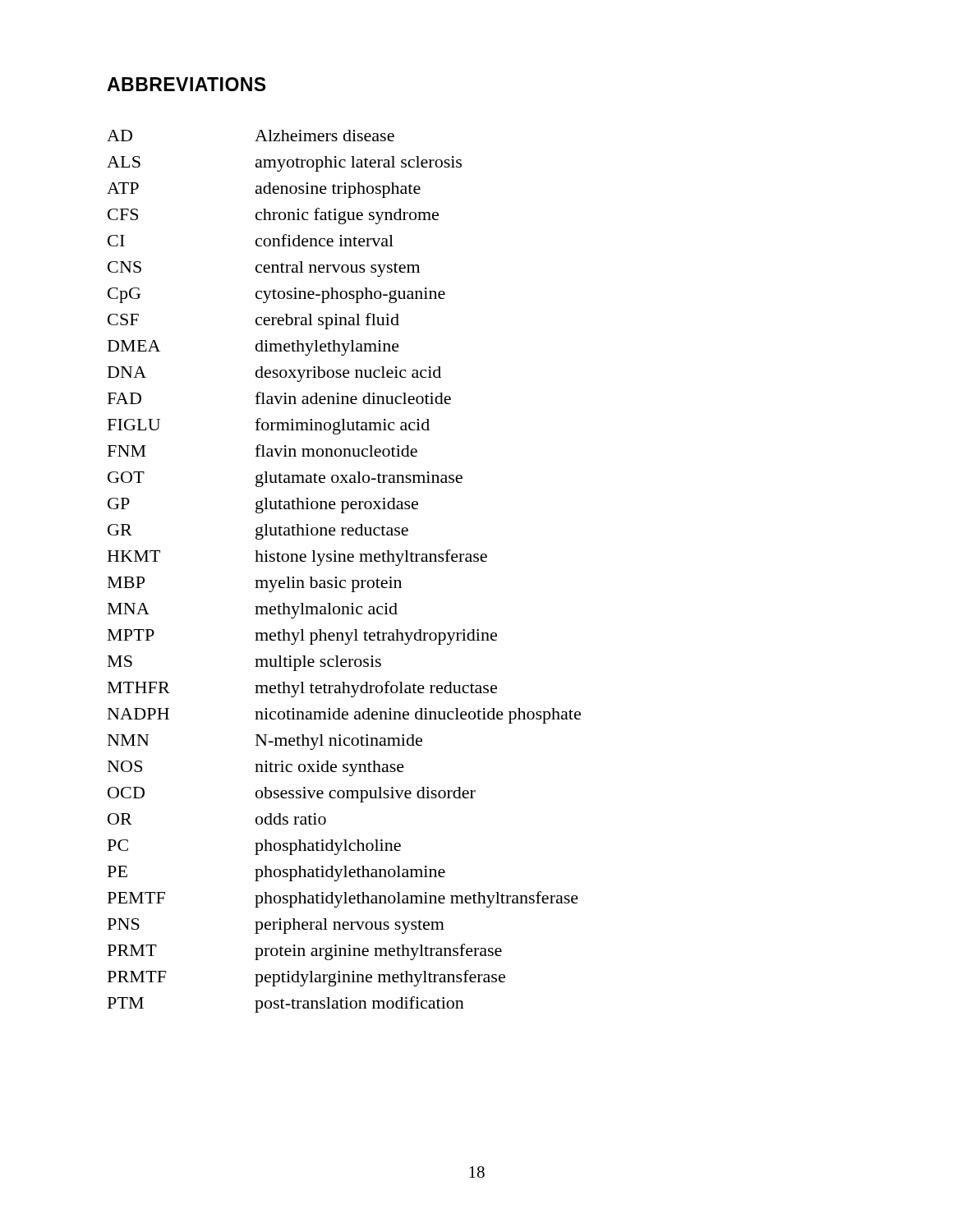
Task: Click on the text starting "DMEA dimethylethylamine"
Action: [344, 346]
